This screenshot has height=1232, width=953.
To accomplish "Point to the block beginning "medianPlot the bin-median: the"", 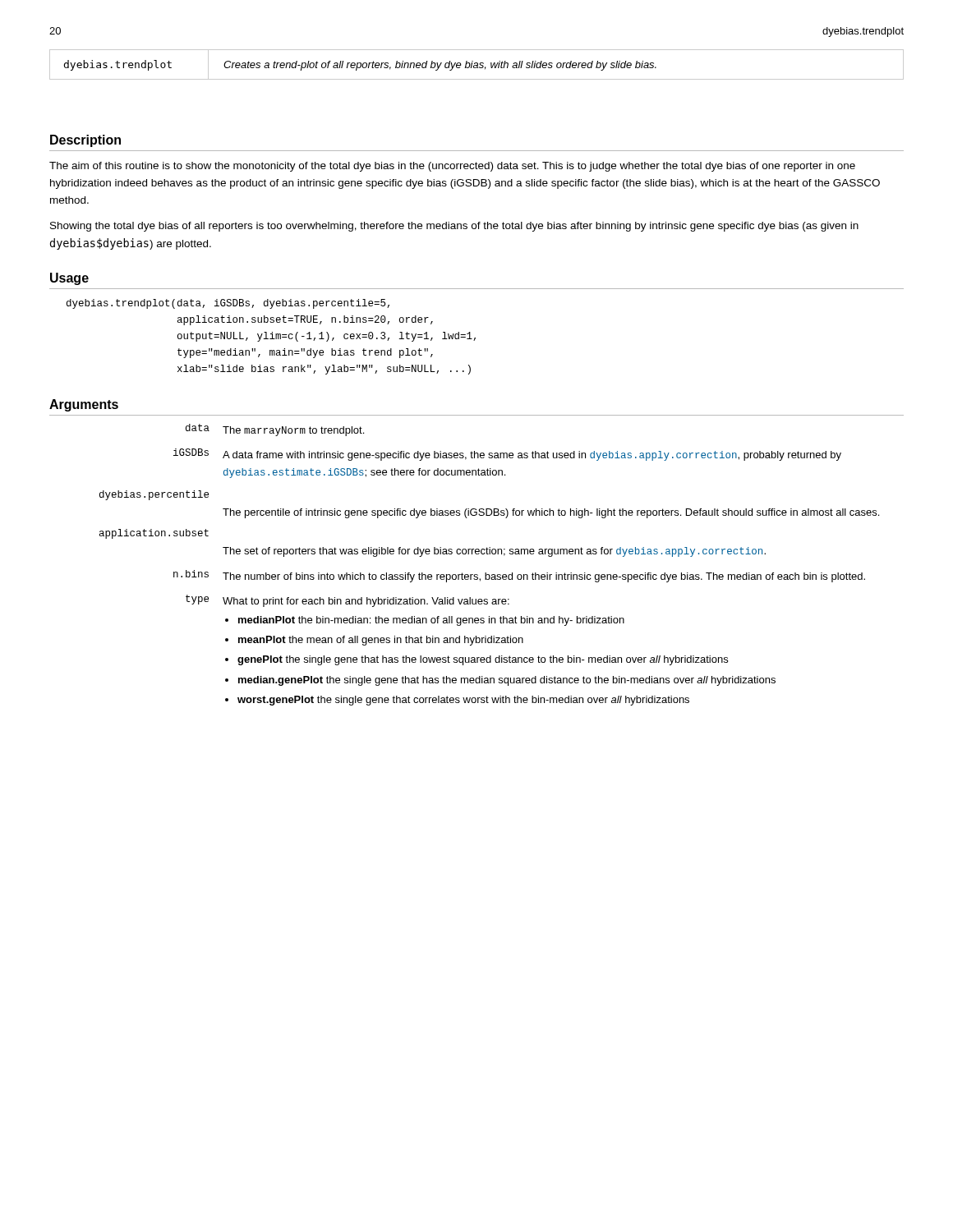I will (431, 620).
